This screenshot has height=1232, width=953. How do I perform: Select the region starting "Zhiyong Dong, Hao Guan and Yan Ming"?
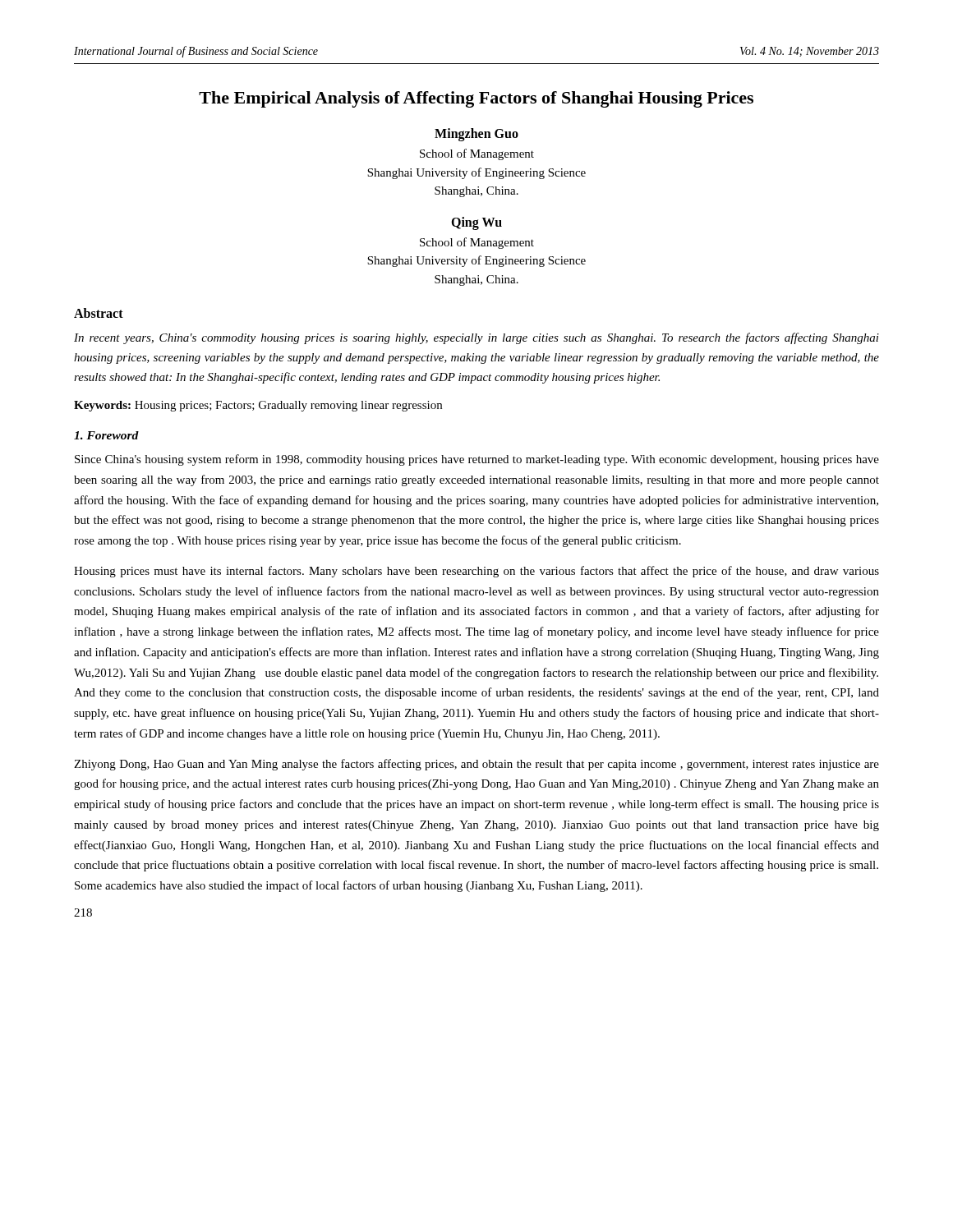476,824
